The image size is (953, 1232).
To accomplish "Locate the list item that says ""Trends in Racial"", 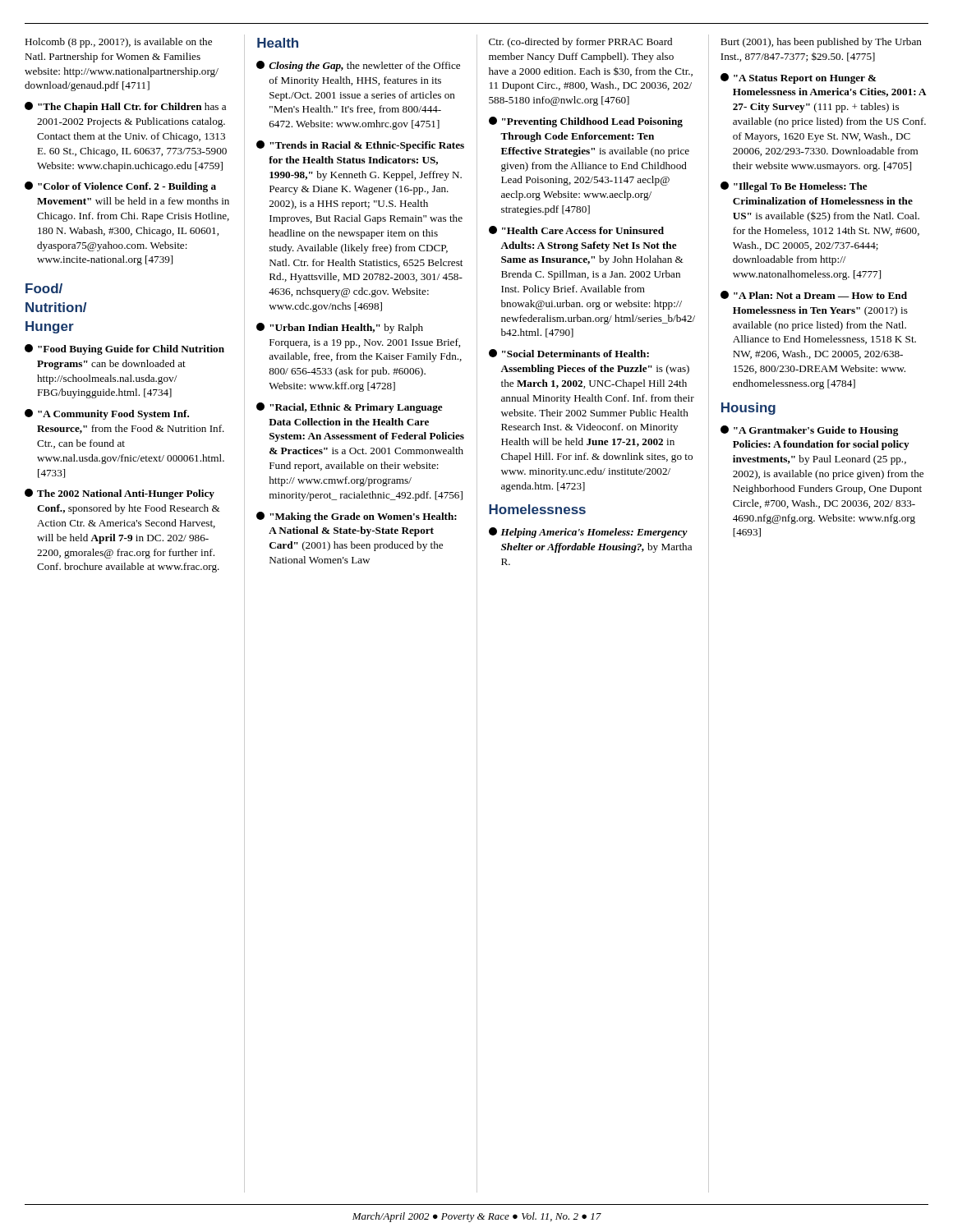I will (x=361, y=226).
